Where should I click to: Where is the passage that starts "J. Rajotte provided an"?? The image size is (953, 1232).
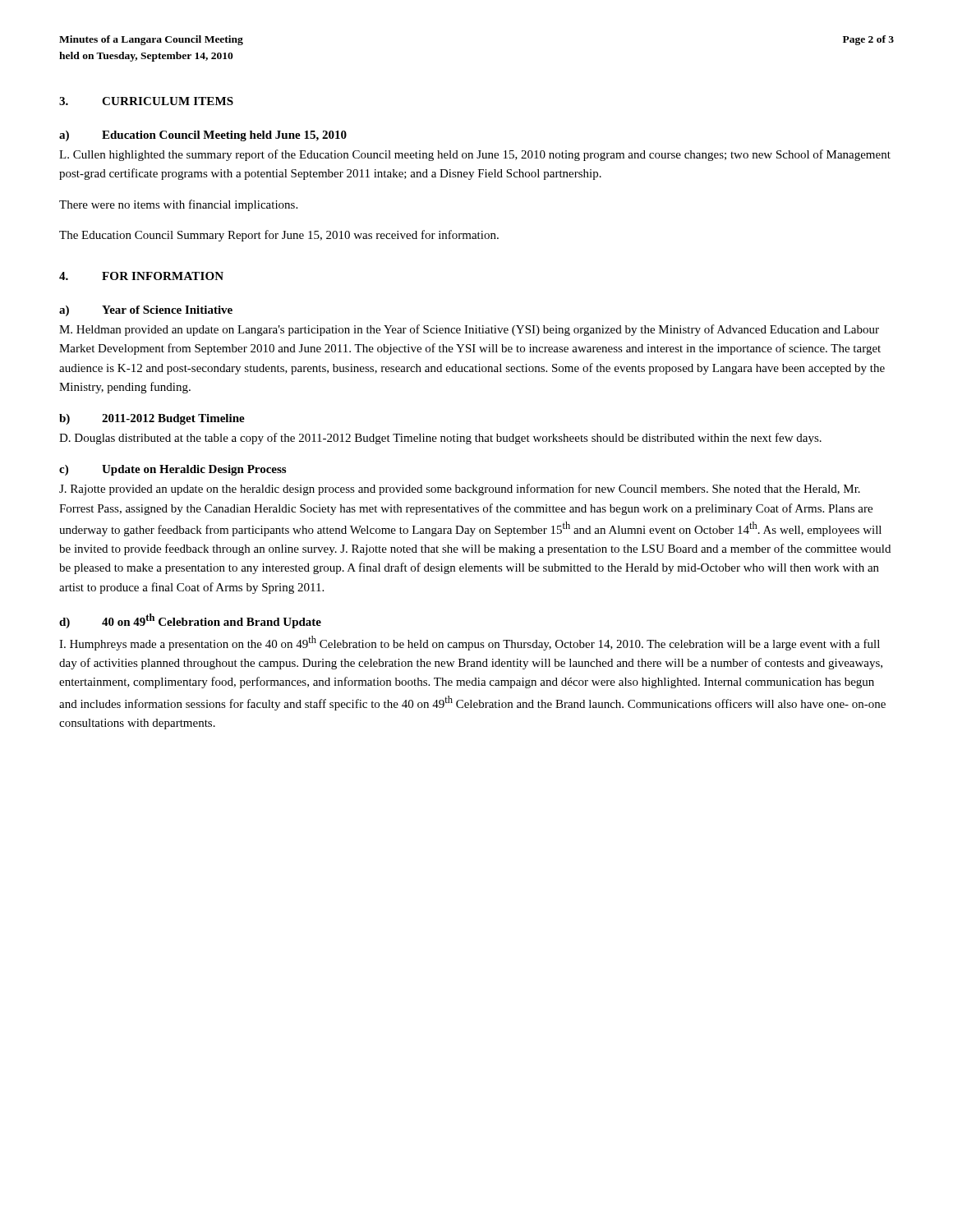[475, 538]
